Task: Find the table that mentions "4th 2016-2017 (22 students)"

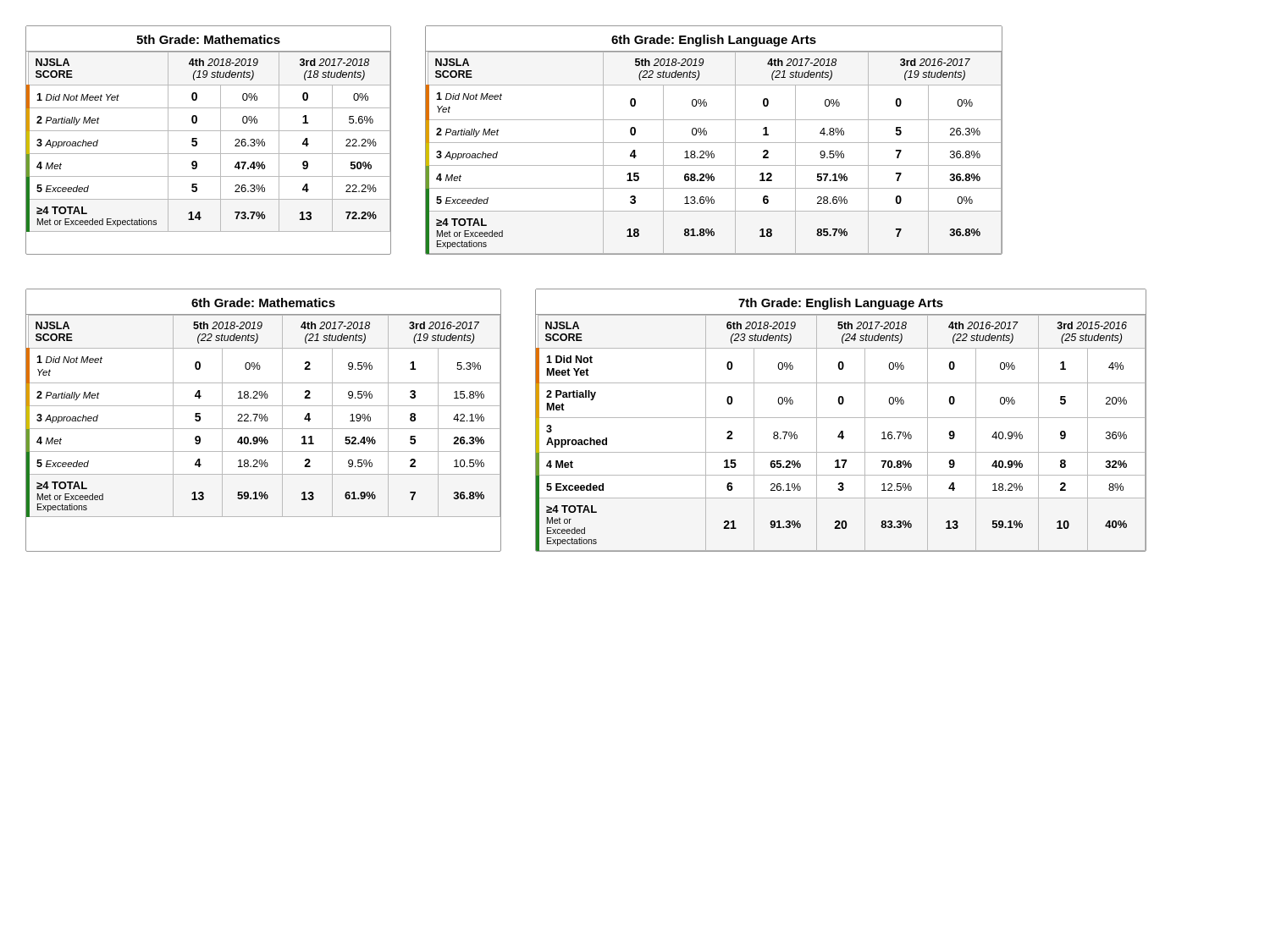Action: pos(841,420)
